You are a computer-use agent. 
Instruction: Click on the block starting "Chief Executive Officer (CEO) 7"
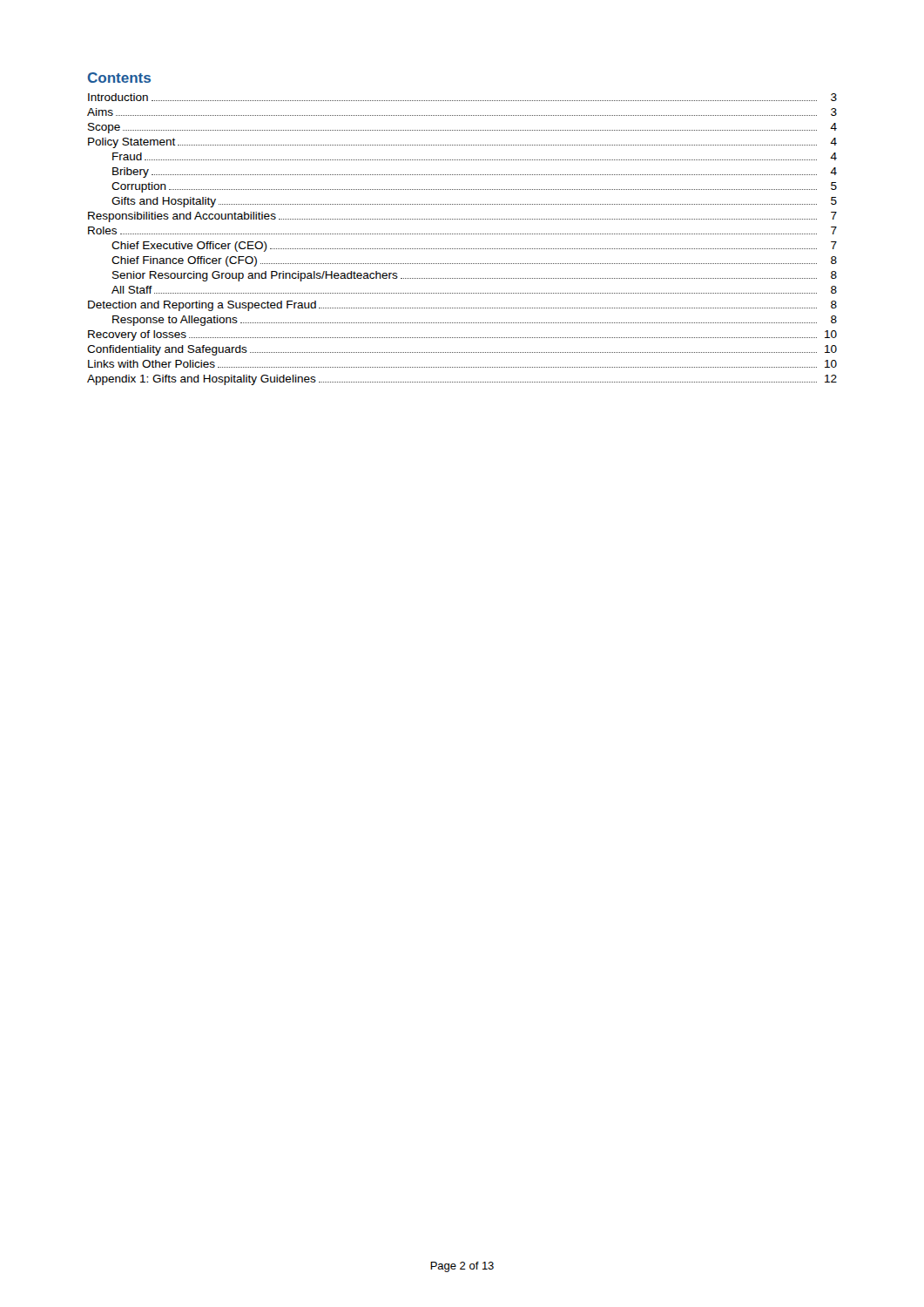click(x=462, y=245)
